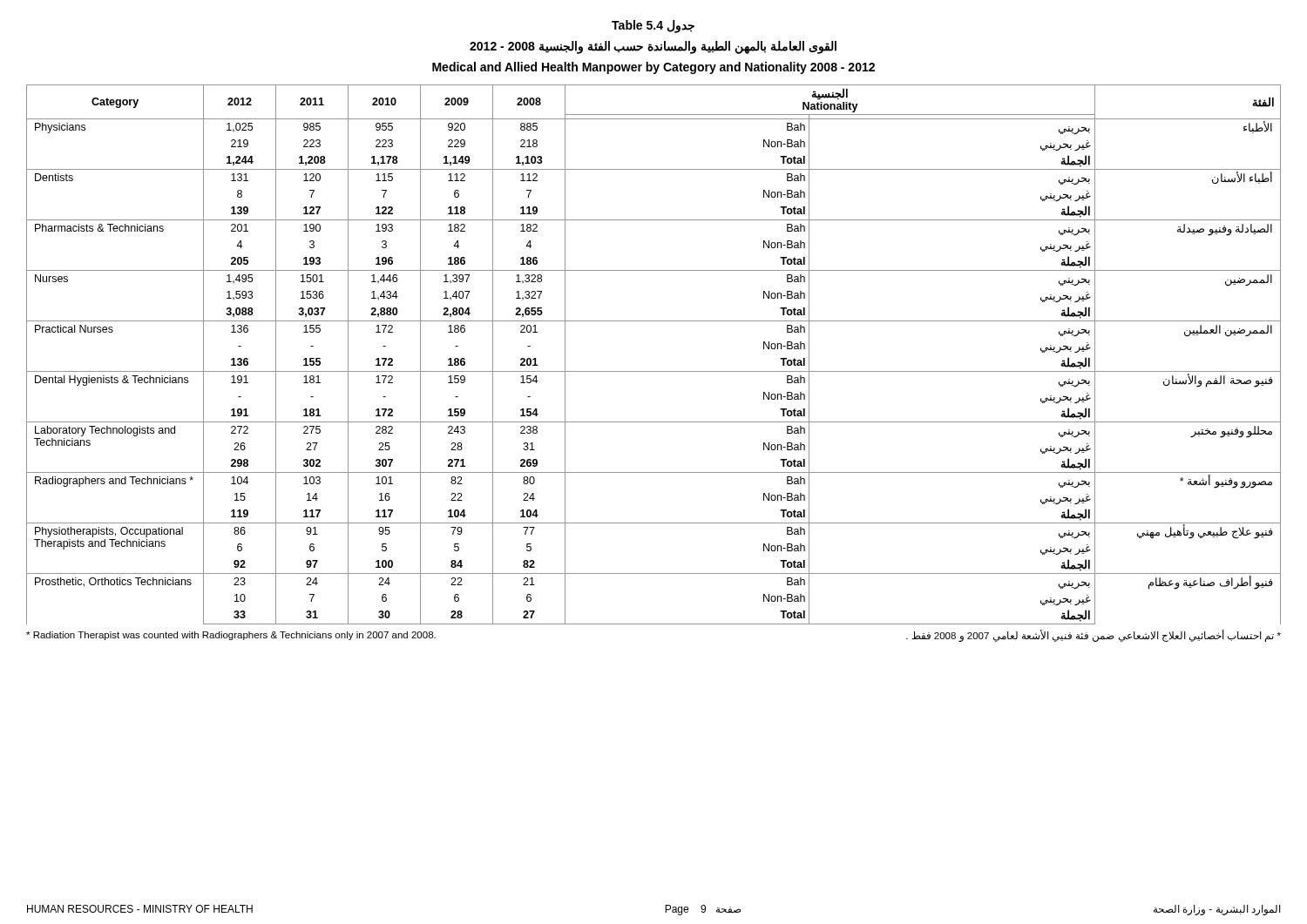Select the footnote containing "Radiation Therapist was counted with Radiographers &"
Screen dimensions: 924x1307
[231, 635]
